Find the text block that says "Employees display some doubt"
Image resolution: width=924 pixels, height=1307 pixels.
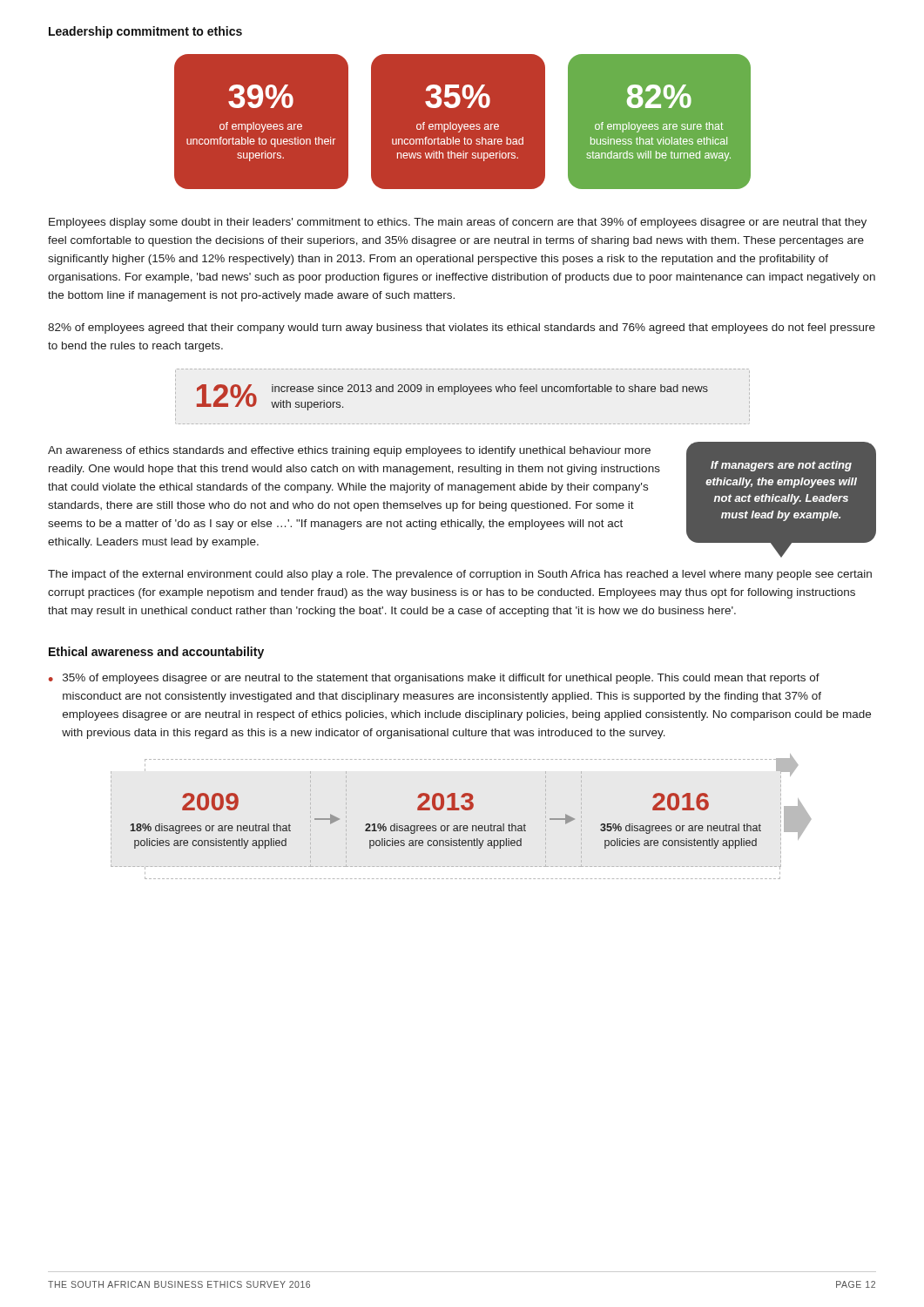coord(462,258)
